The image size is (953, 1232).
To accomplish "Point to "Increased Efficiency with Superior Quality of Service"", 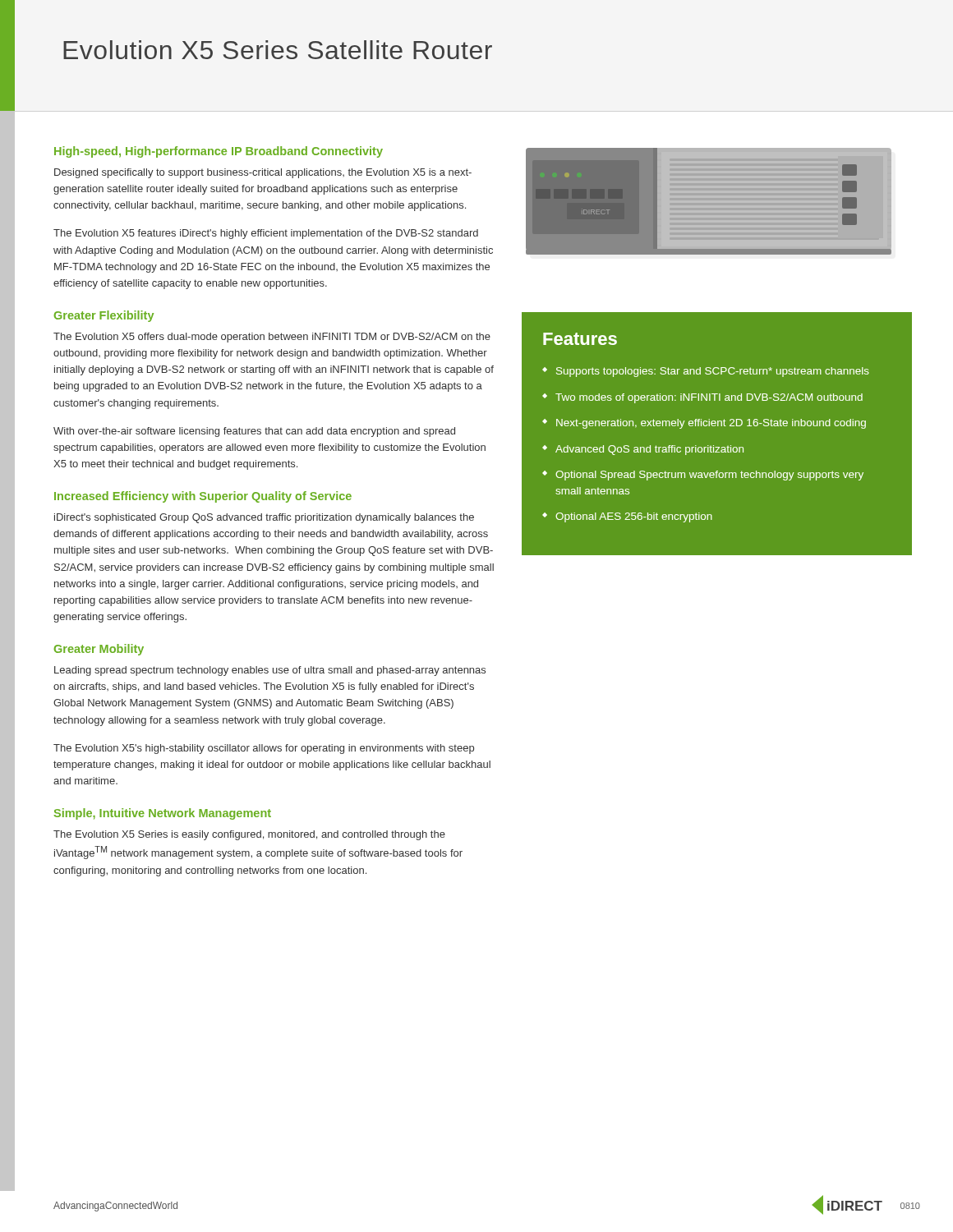I will 203,496.
